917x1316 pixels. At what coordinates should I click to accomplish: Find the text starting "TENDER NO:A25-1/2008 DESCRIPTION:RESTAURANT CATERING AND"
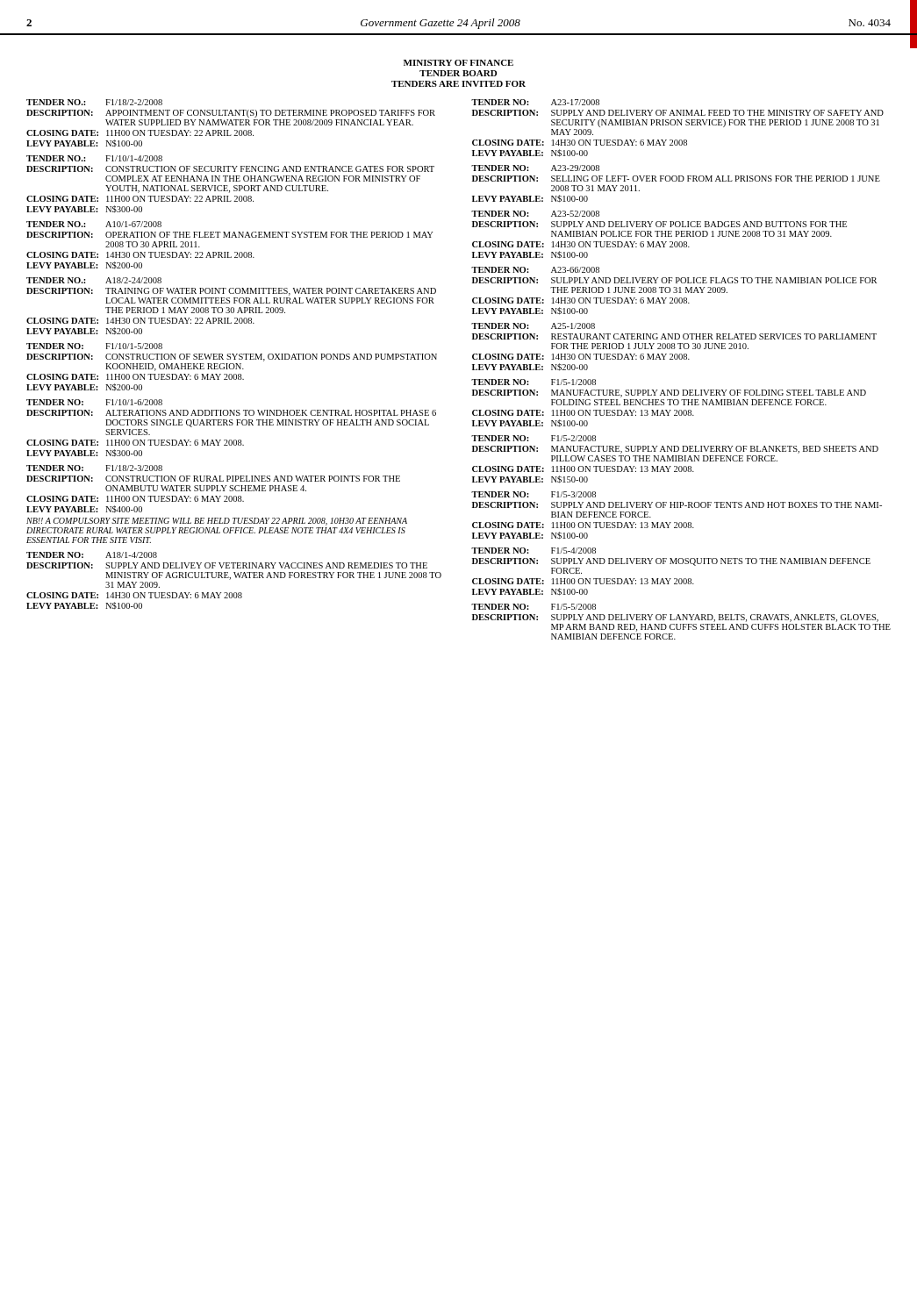tap(681, 347)
